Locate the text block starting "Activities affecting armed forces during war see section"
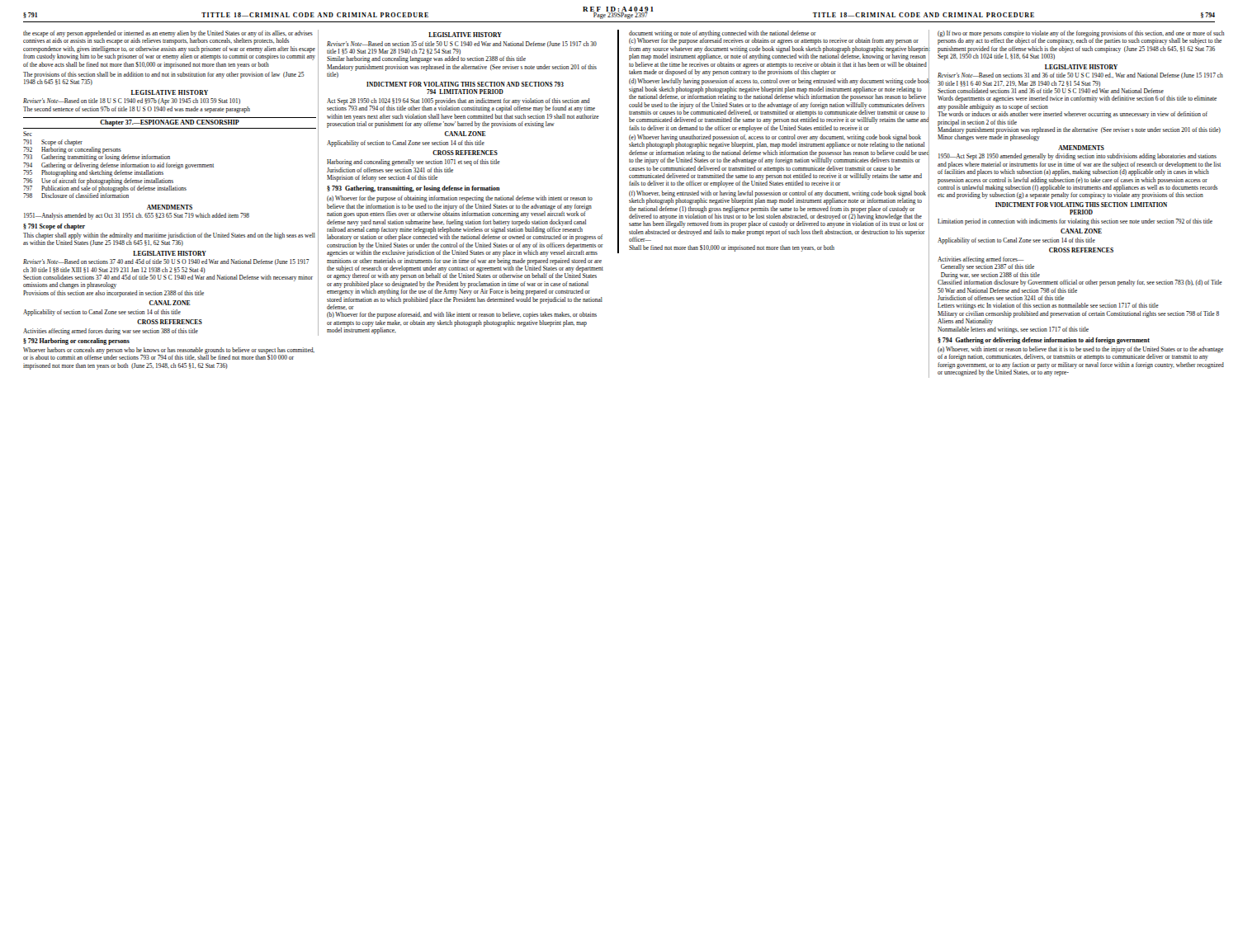 (x=111, y=331)
